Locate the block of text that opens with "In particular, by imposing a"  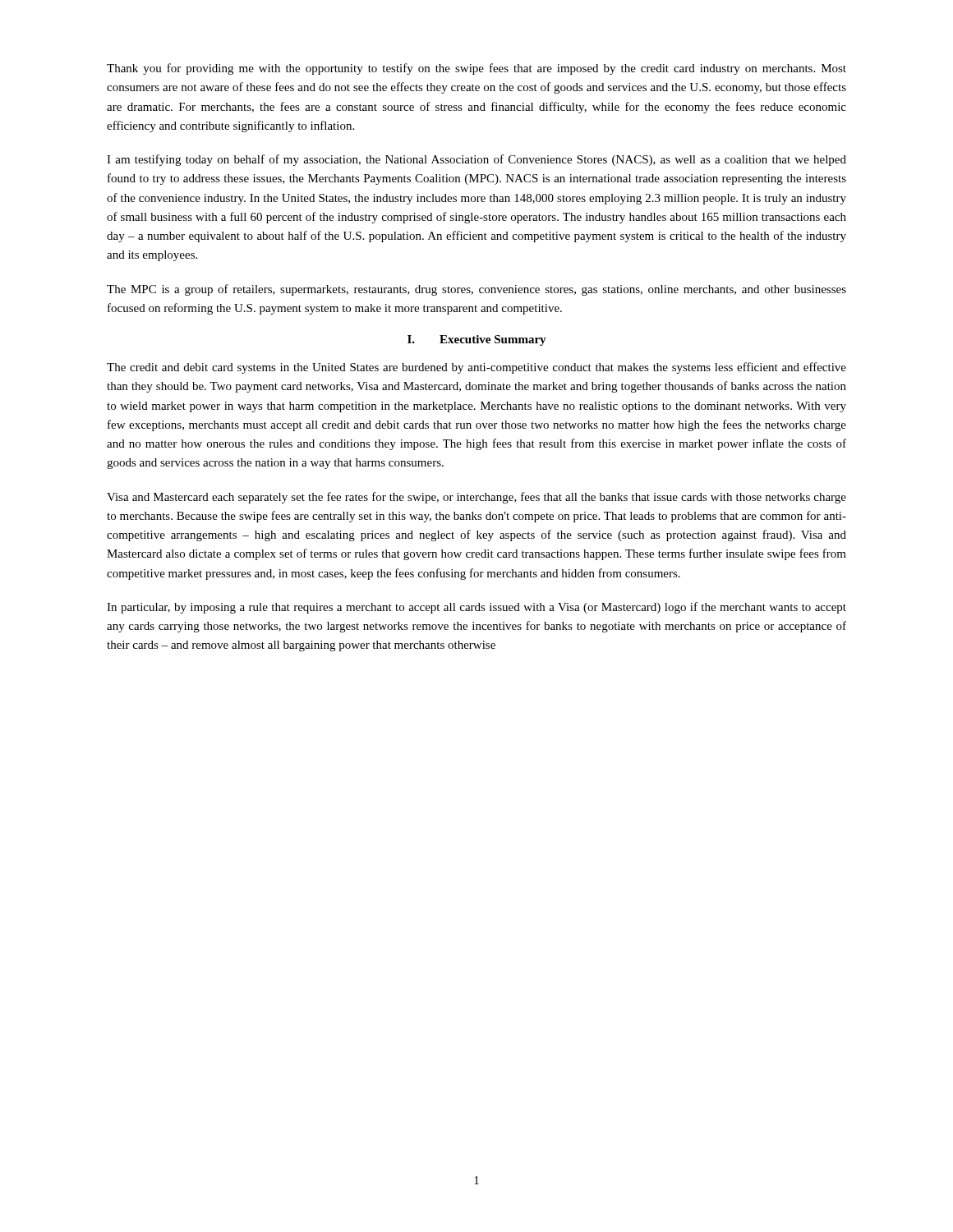pos(476,626)
